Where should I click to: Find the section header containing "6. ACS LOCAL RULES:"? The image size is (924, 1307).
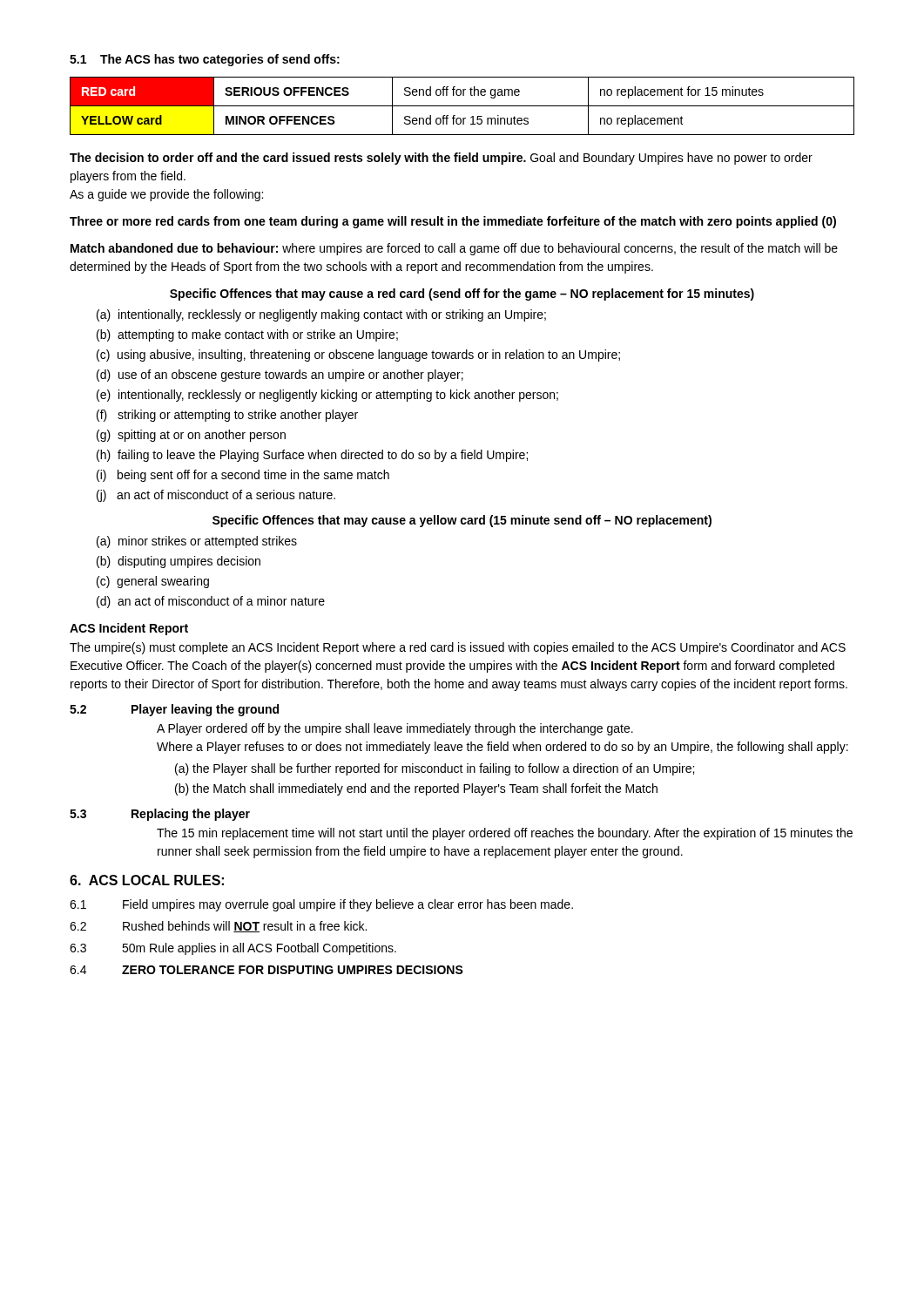click(x=147, y=880)
